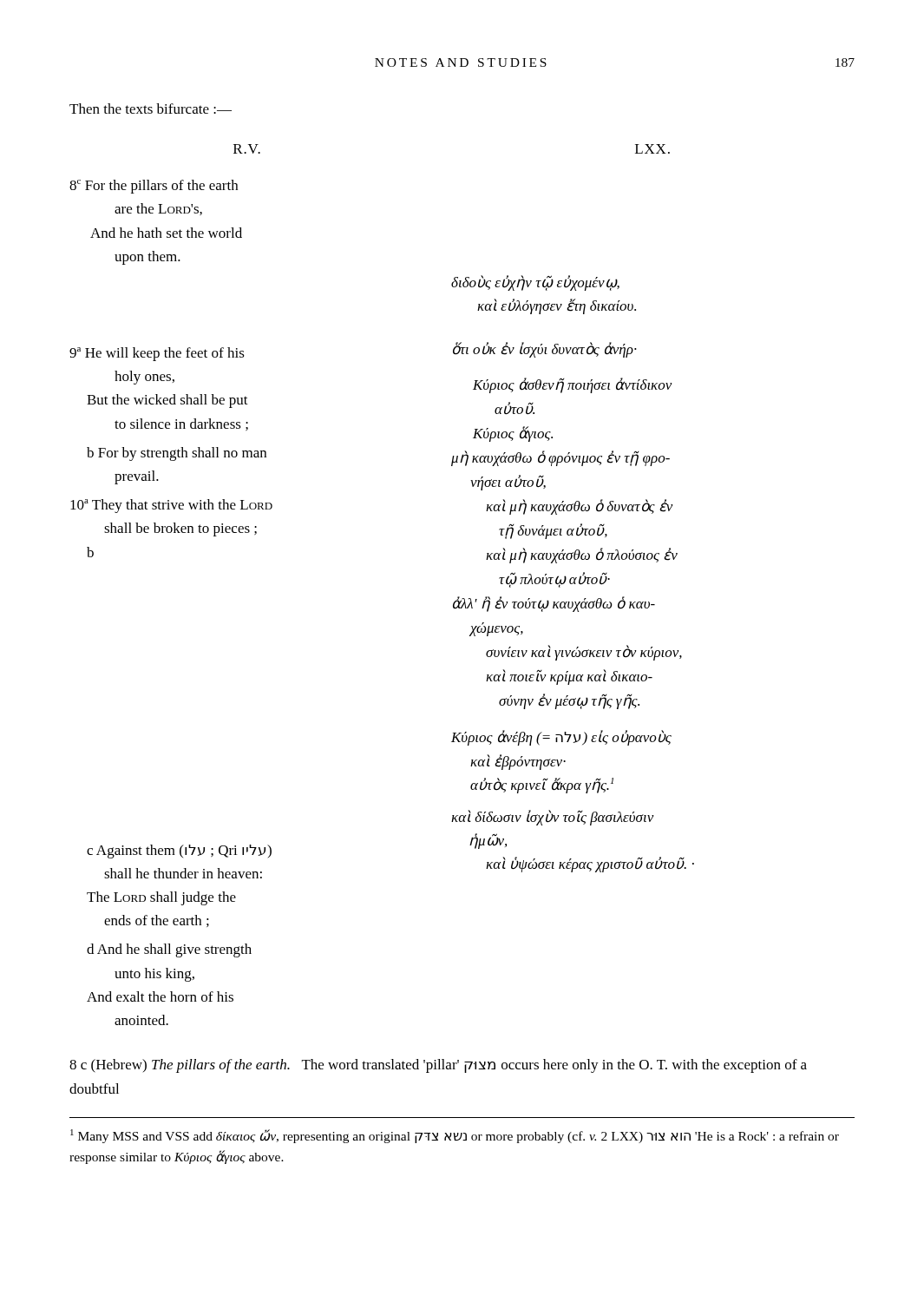The height and width of the screenshot is (1302, 924).
Task: Select the element starting "καὶ δίδωσιν ἰσχὺν τοῖς"
Action: pos(553,818)
